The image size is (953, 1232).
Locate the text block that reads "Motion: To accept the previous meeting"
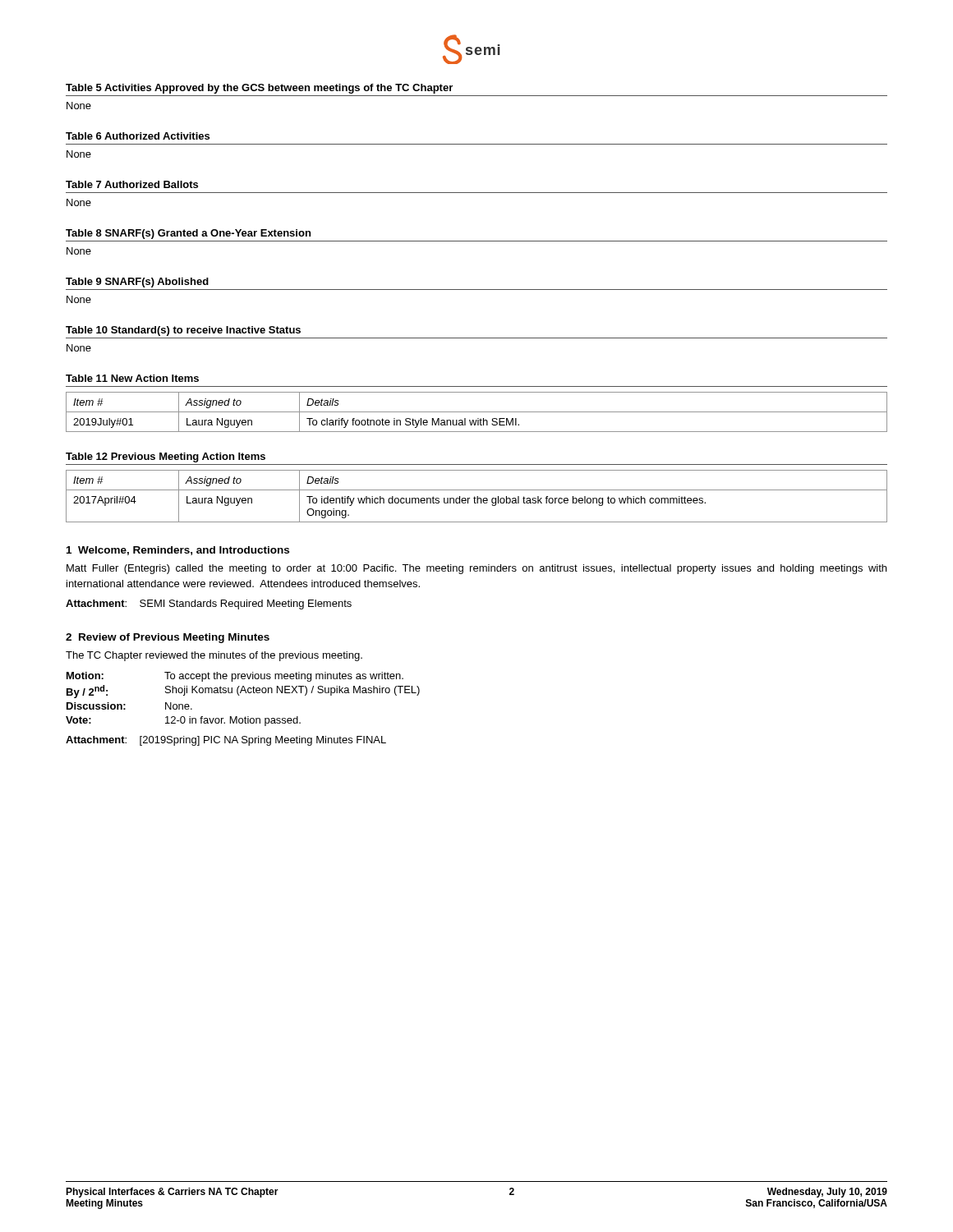tap(235, 677)
